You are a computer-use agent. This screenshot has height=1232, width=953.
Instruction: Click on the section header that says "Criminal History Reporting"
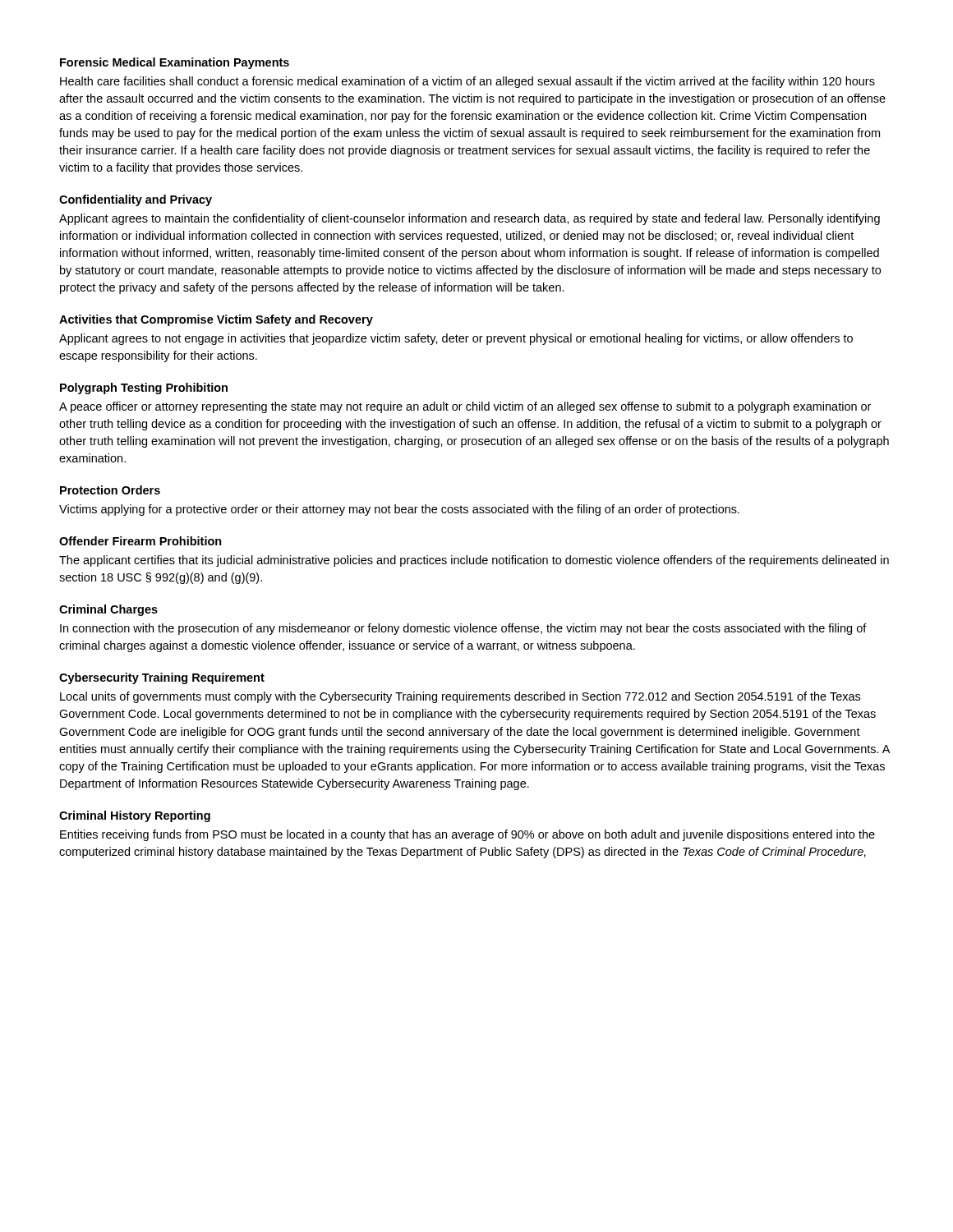[x=135, y=815]
